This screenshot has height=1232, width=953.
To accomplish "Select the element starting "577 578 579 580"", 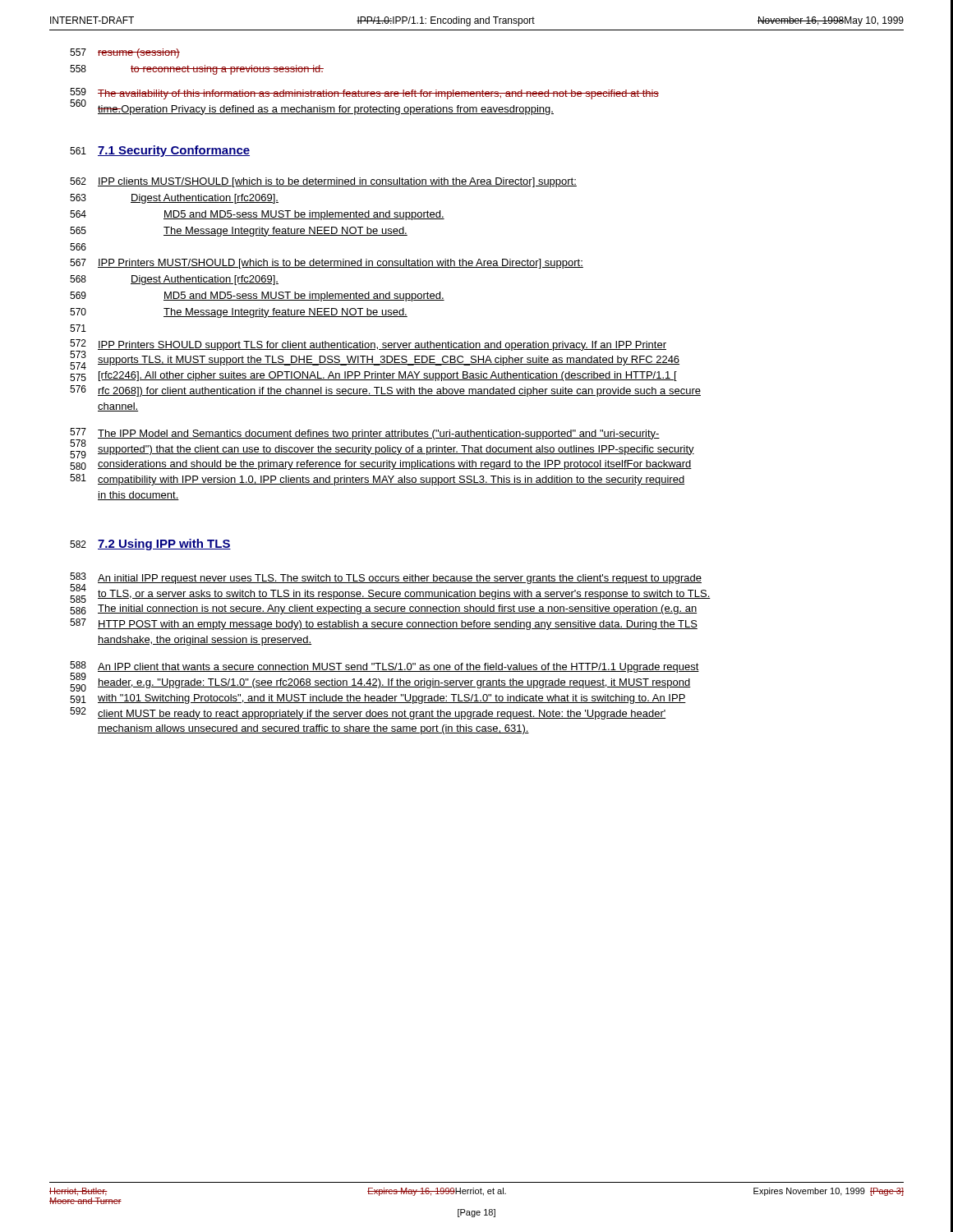I will [x=476, y=465].
